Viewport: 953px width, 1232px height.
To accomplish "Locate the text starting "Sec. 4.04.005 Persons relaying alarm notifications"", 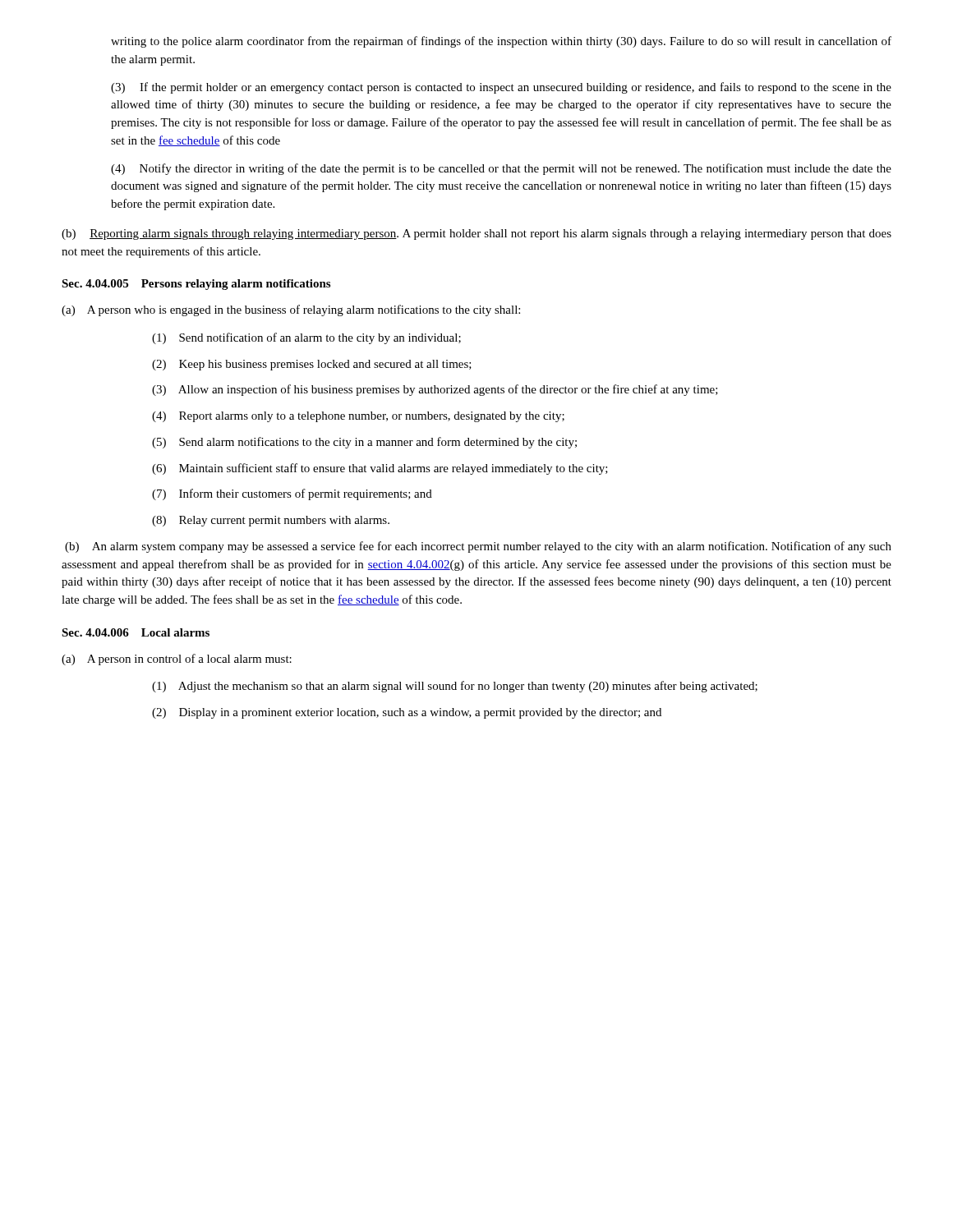I will coord(196,284).
